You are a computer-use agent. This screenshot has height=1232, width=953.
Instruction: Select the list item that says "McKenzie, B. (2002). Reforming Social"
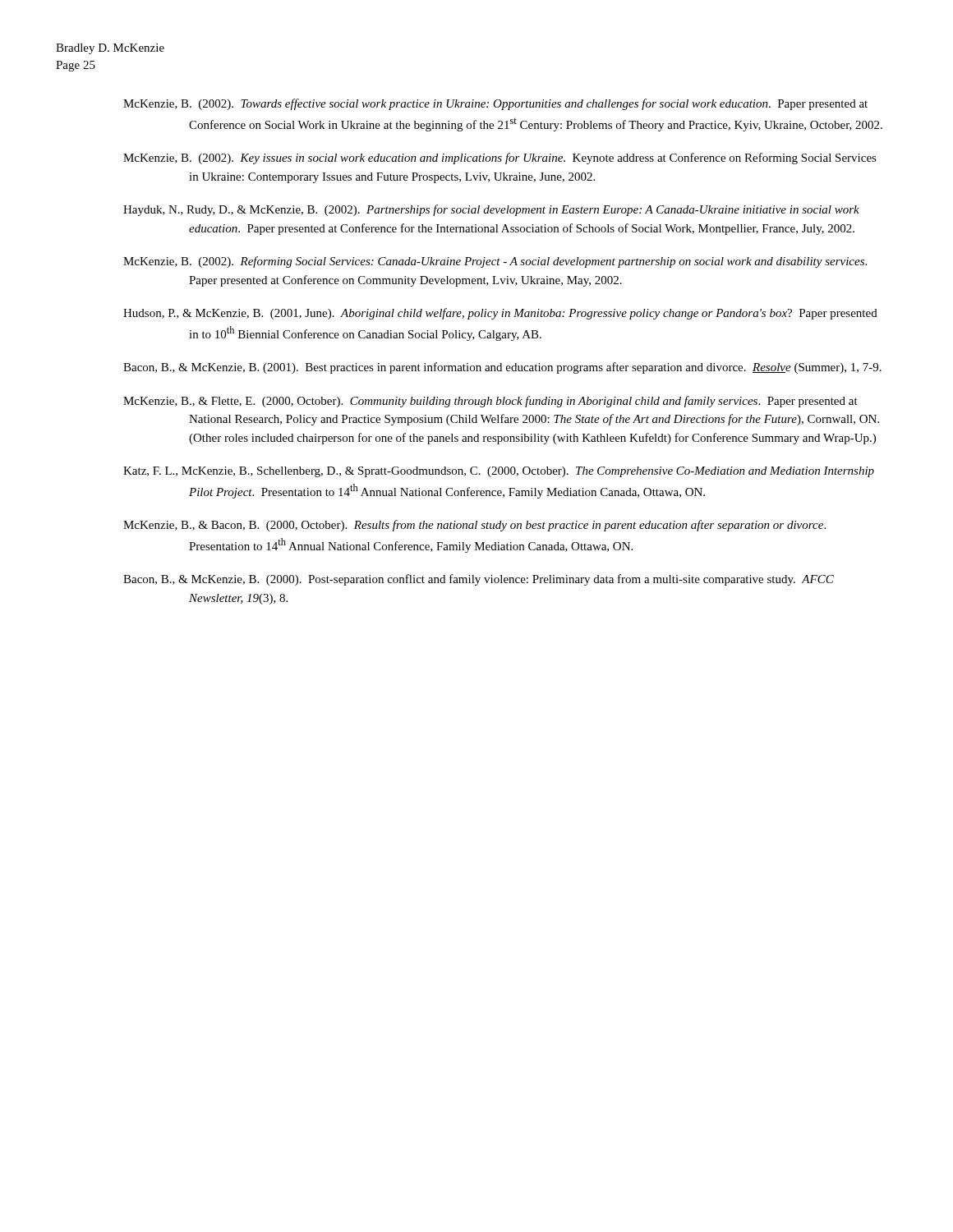pos(497,270)
